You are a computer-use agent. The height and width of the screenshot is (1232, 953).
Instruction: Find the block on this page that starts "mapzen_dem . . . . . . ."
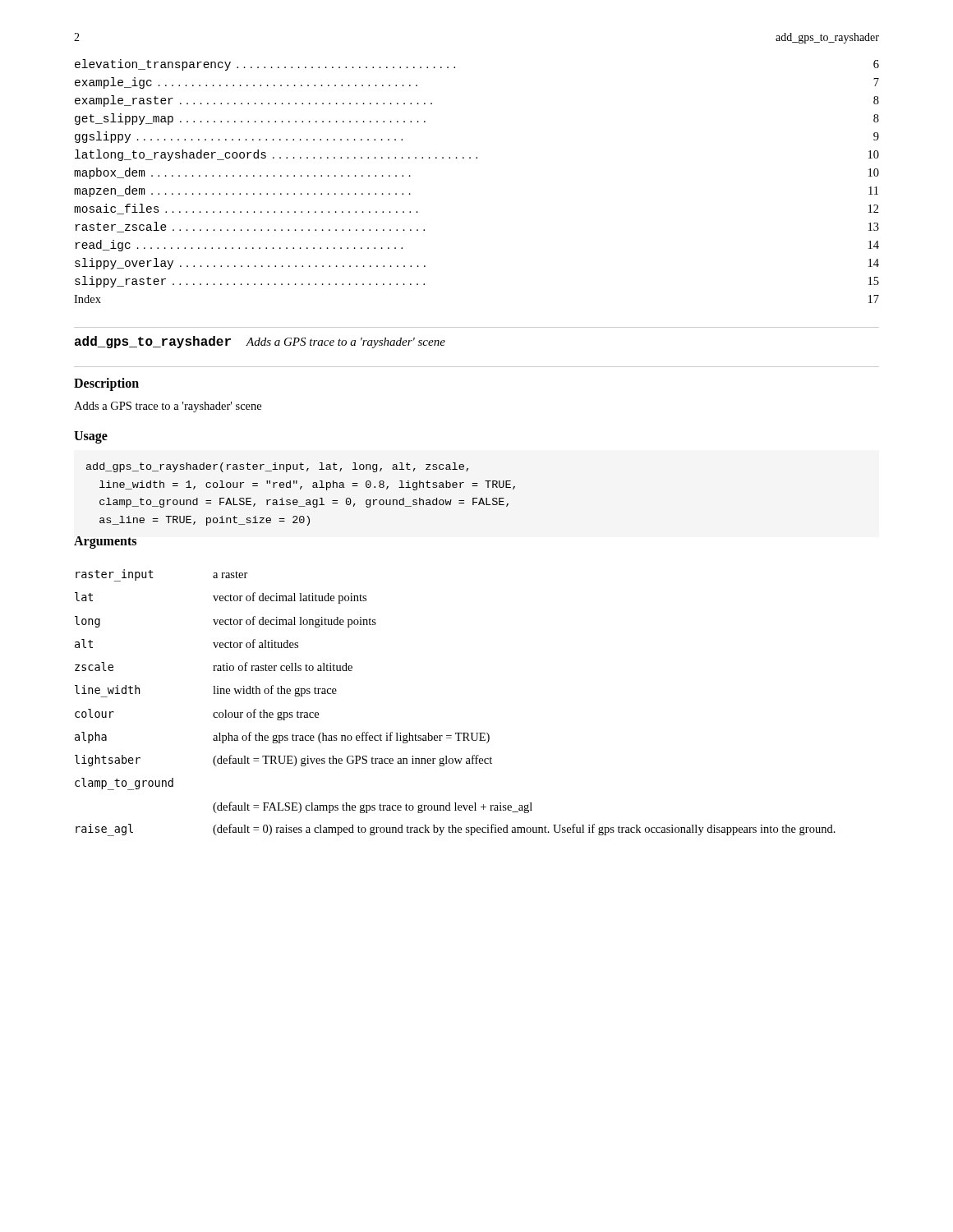tap(111, 191)
